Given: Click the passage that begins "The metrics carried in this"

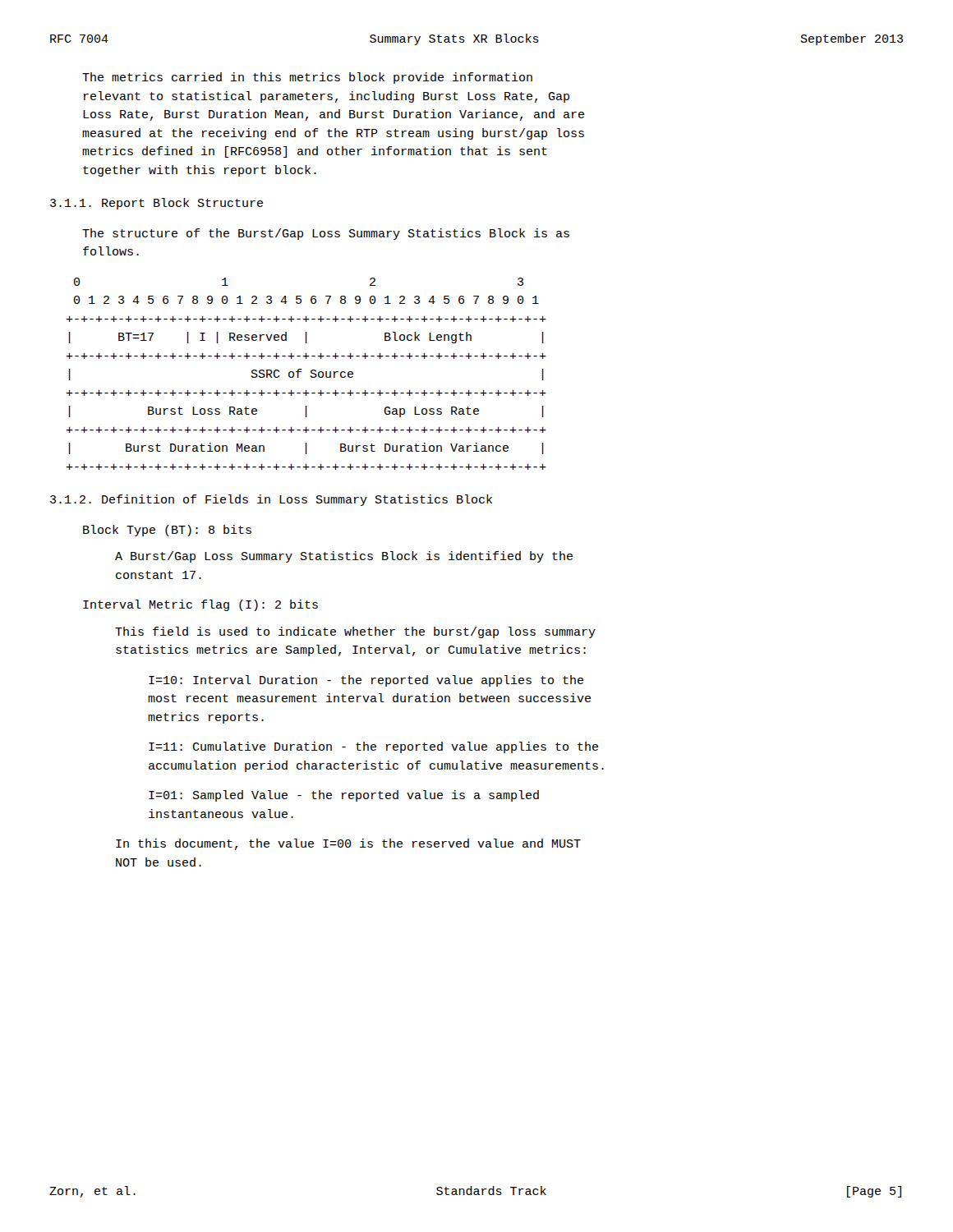Looking at the screenshot, I should coord(334,125).
